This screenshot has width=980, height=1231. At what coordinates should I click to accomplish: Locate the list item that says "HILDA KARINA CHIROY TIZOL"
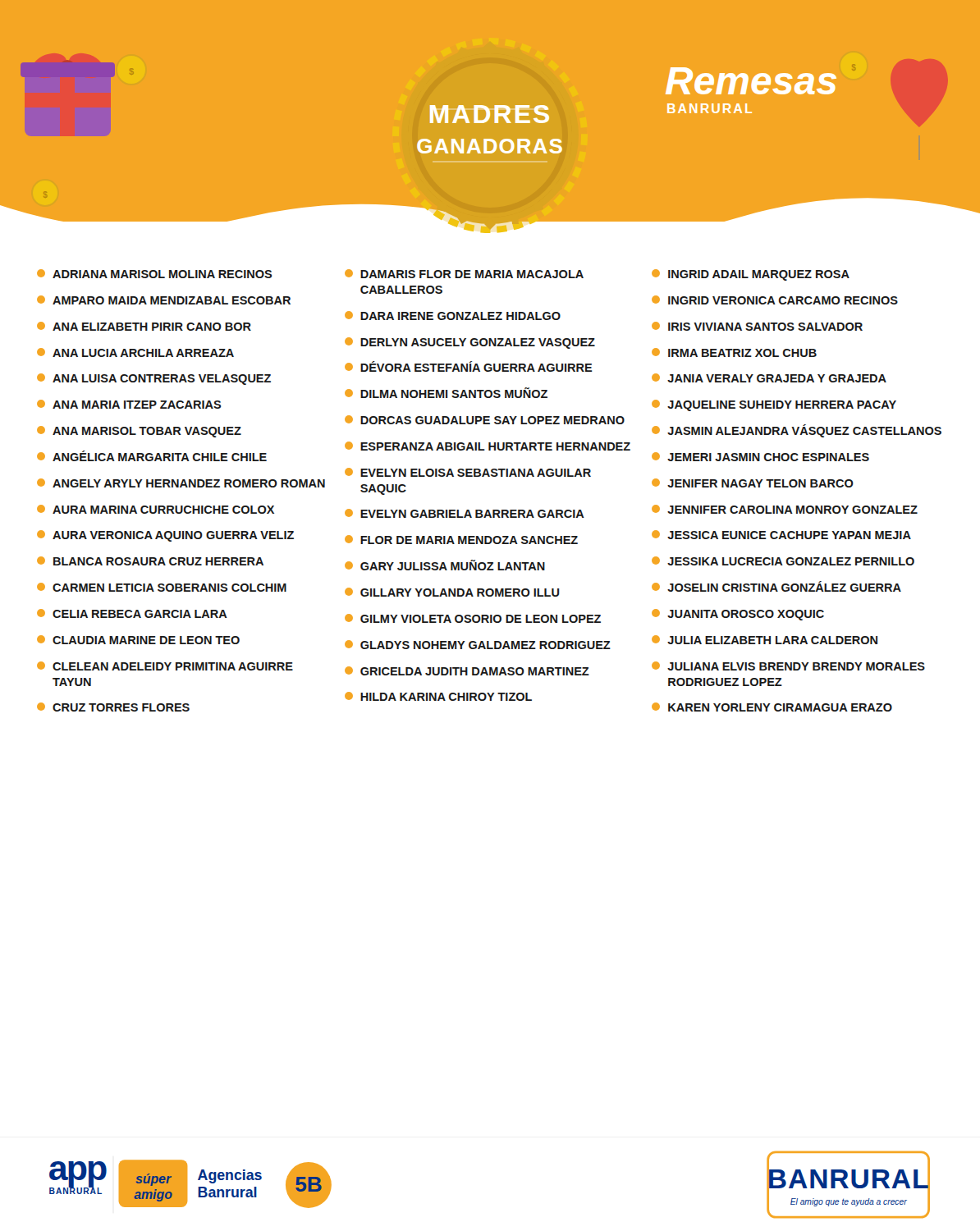[490, 697]
